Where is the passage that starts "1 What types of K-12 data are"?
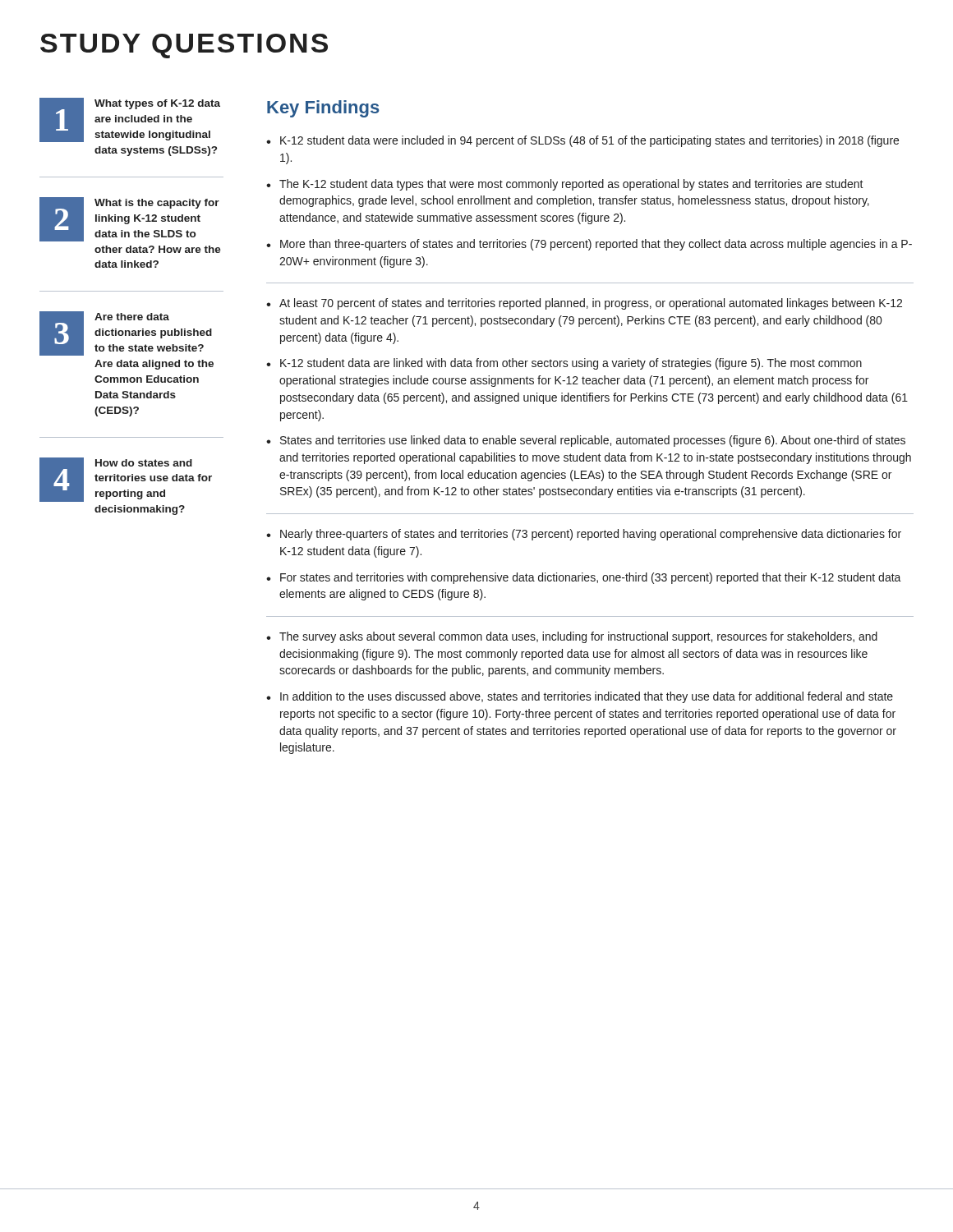This screenshot has height=1232, width=953. [131, 127]
